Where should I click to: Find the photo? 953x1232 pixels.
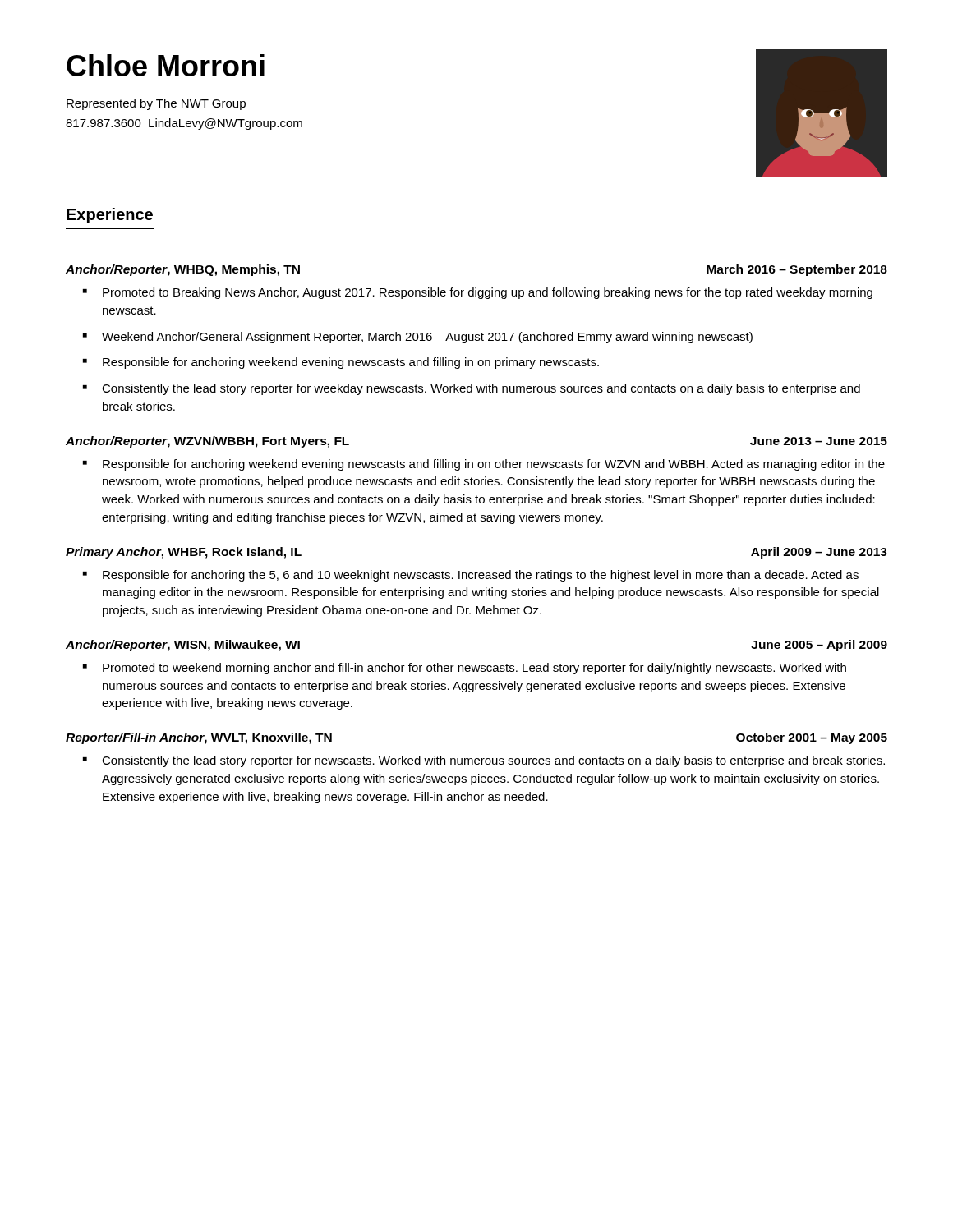(x=822, y=114)
